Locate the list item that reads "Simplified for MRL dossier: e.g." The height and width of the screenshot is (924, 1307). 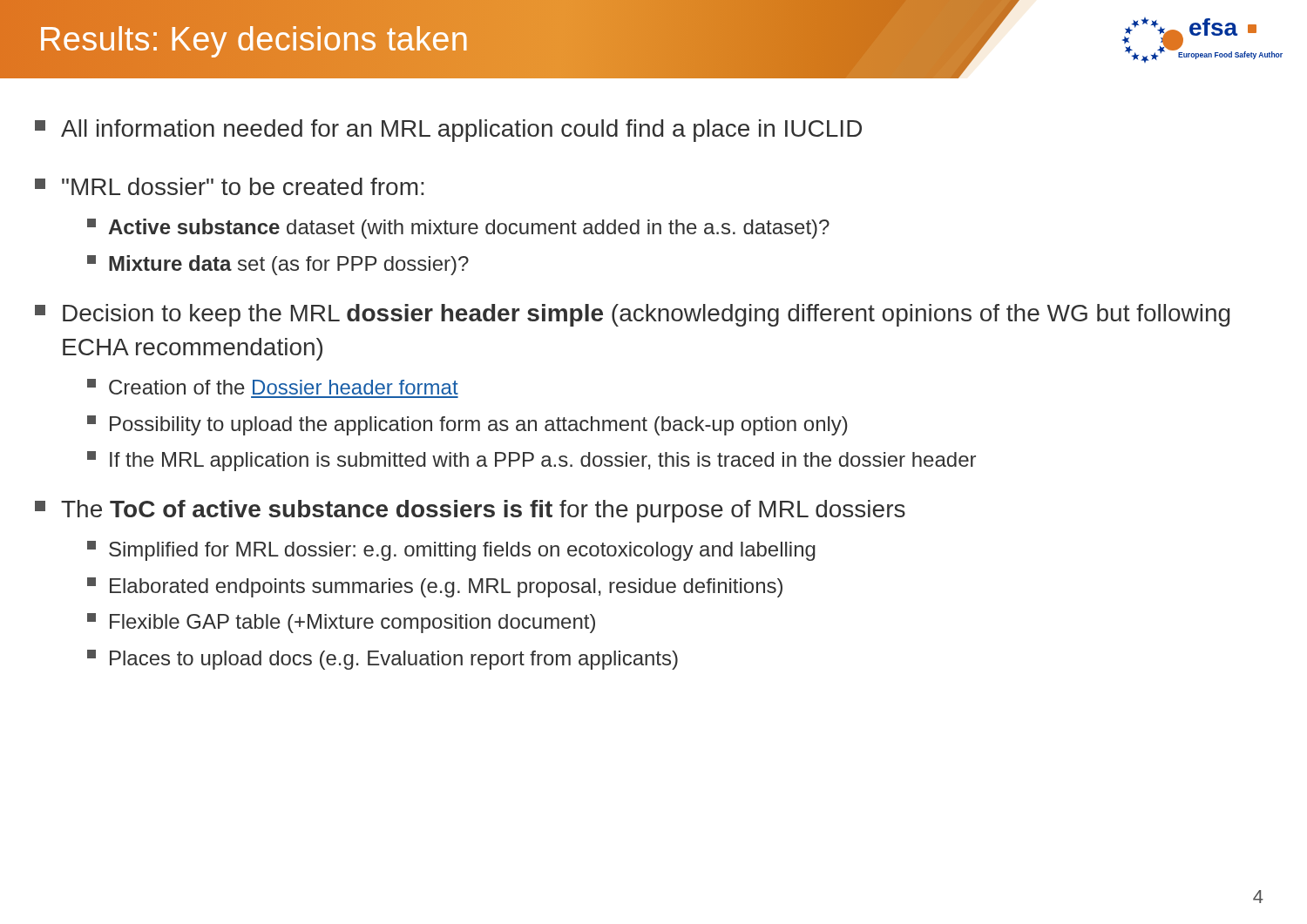pyautogui.click(x=452, y=549)
